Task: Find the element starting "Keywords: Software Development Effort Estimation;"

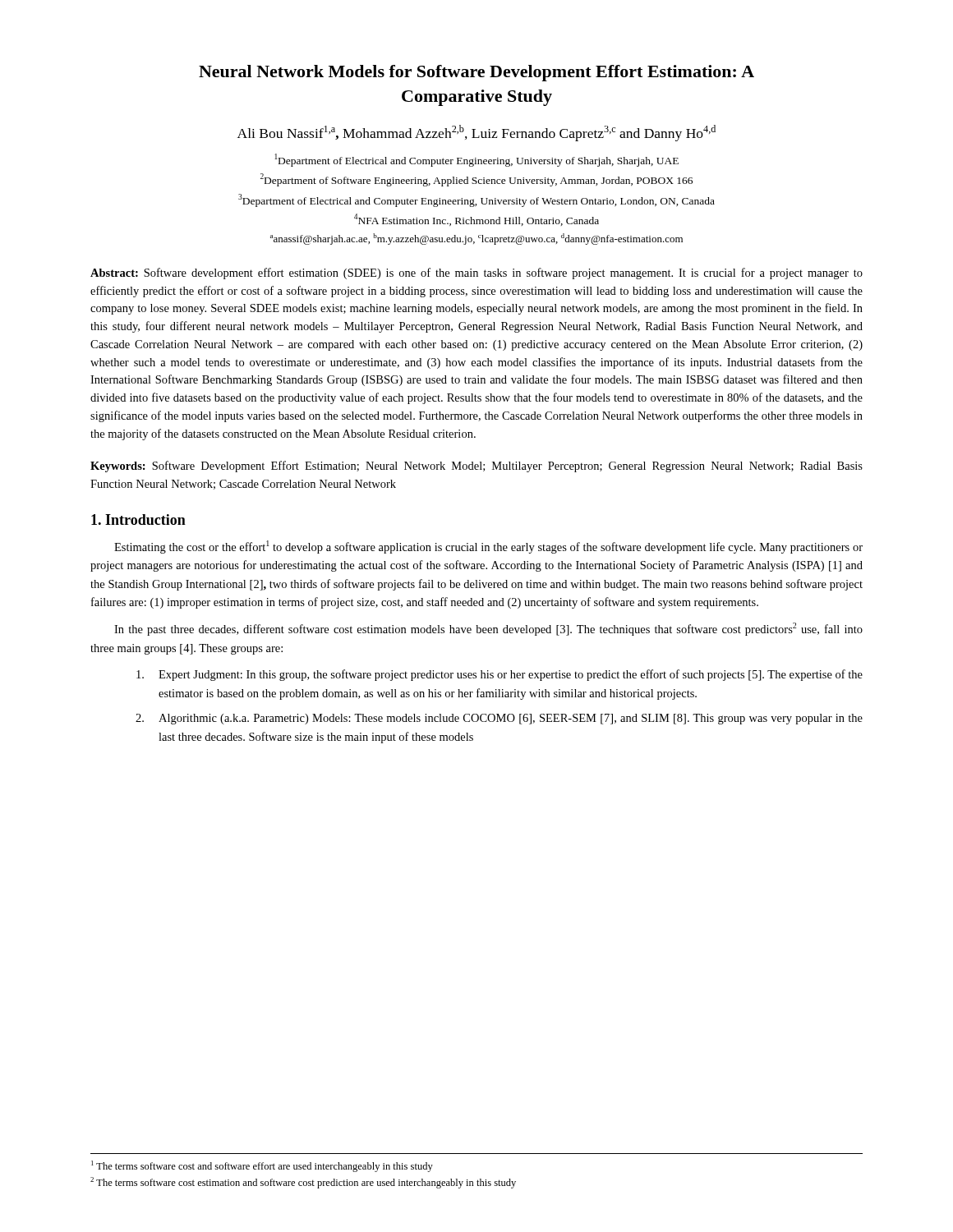Action: click(476, 475)
